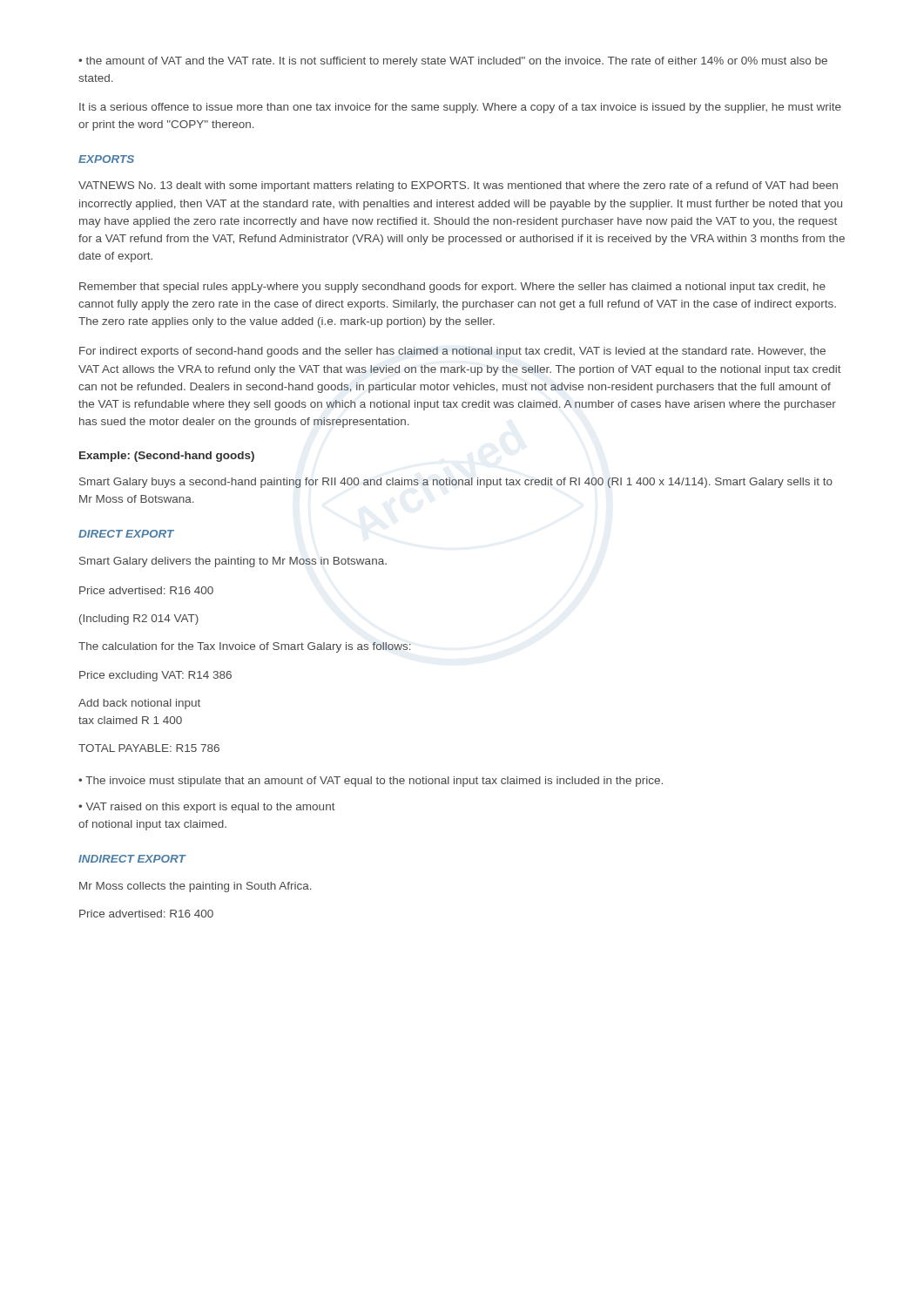Click on the text block containing "For indirect exports of second-hand goods"
Image resolution: width=924 pixels, height=1307 pixels.
tap(460, 386)
